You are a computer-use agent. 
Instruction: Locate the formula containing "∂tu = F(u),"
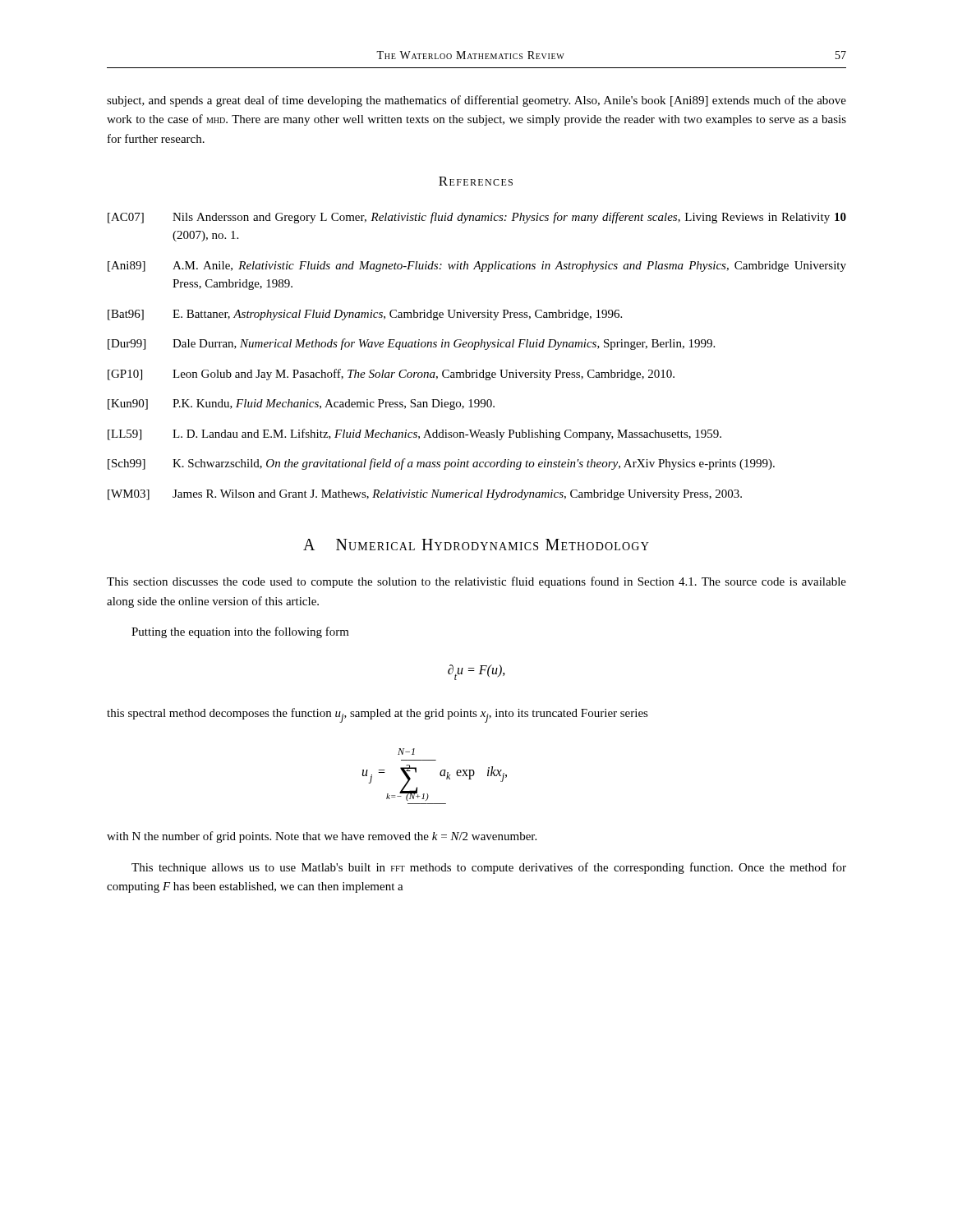[476, 671]
